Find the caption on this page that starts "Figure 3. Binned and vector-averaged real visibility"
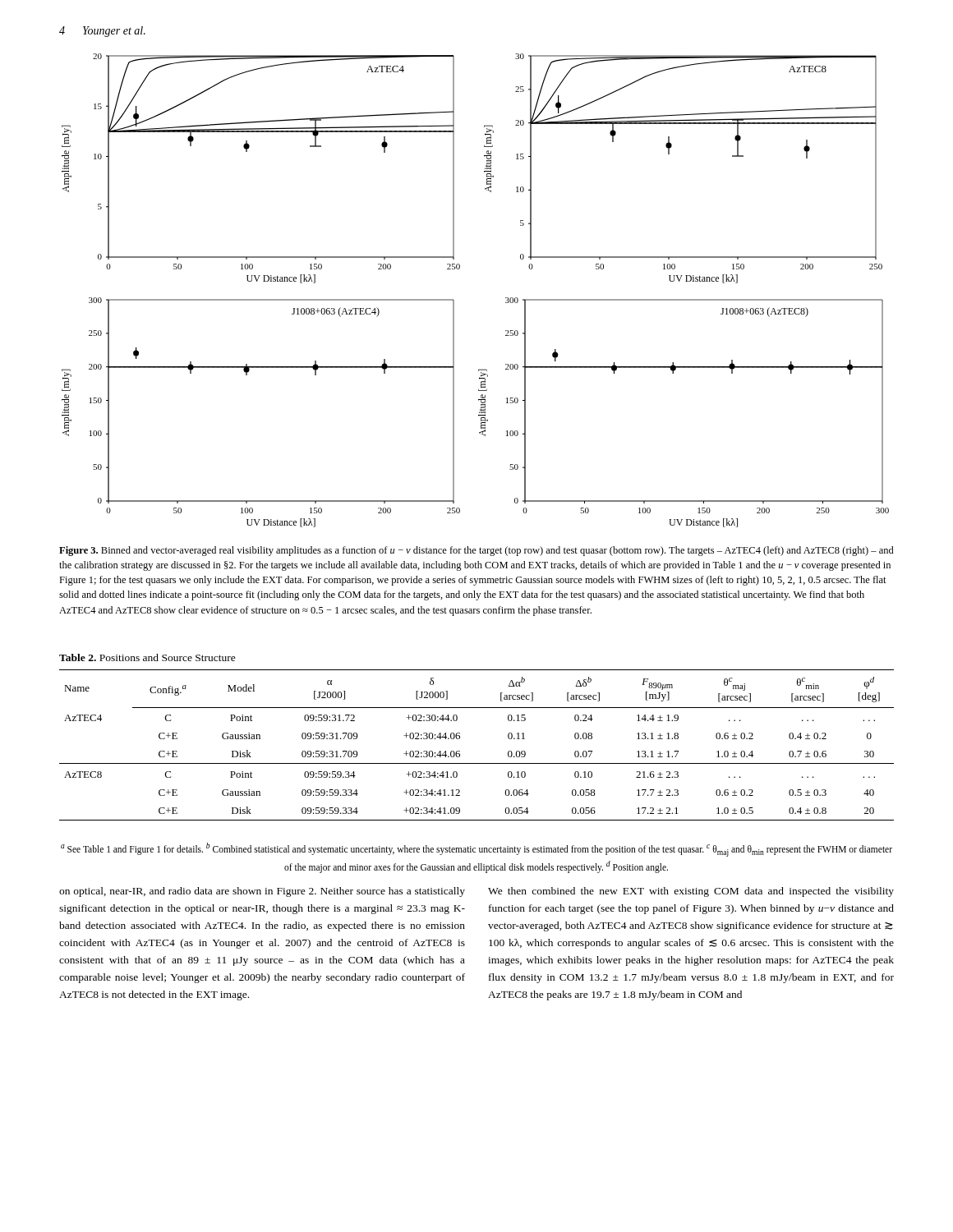 point(476,580)
